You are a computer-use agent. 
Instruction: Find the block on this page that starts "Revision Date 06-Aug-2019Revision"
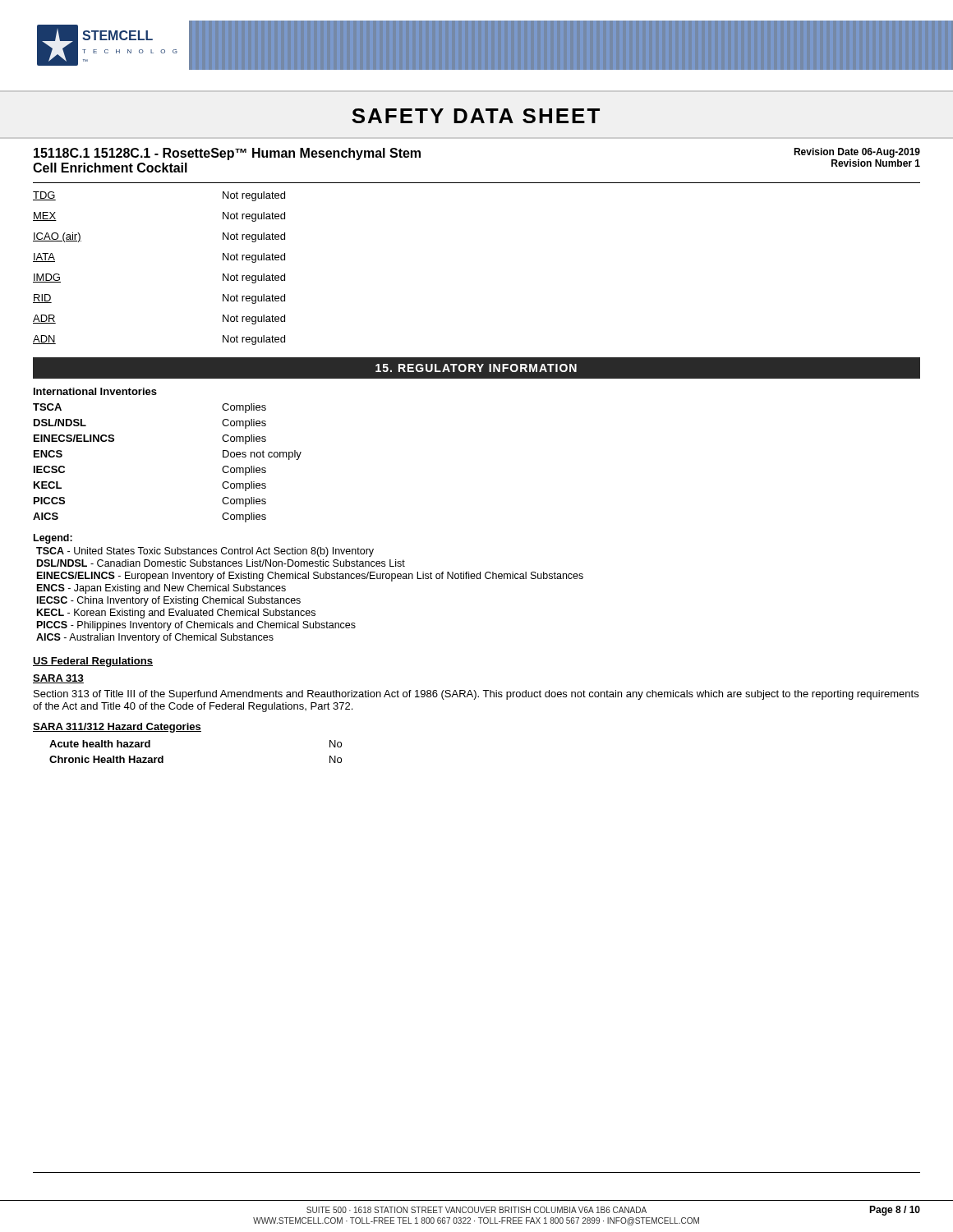click(x=857, y=158)
